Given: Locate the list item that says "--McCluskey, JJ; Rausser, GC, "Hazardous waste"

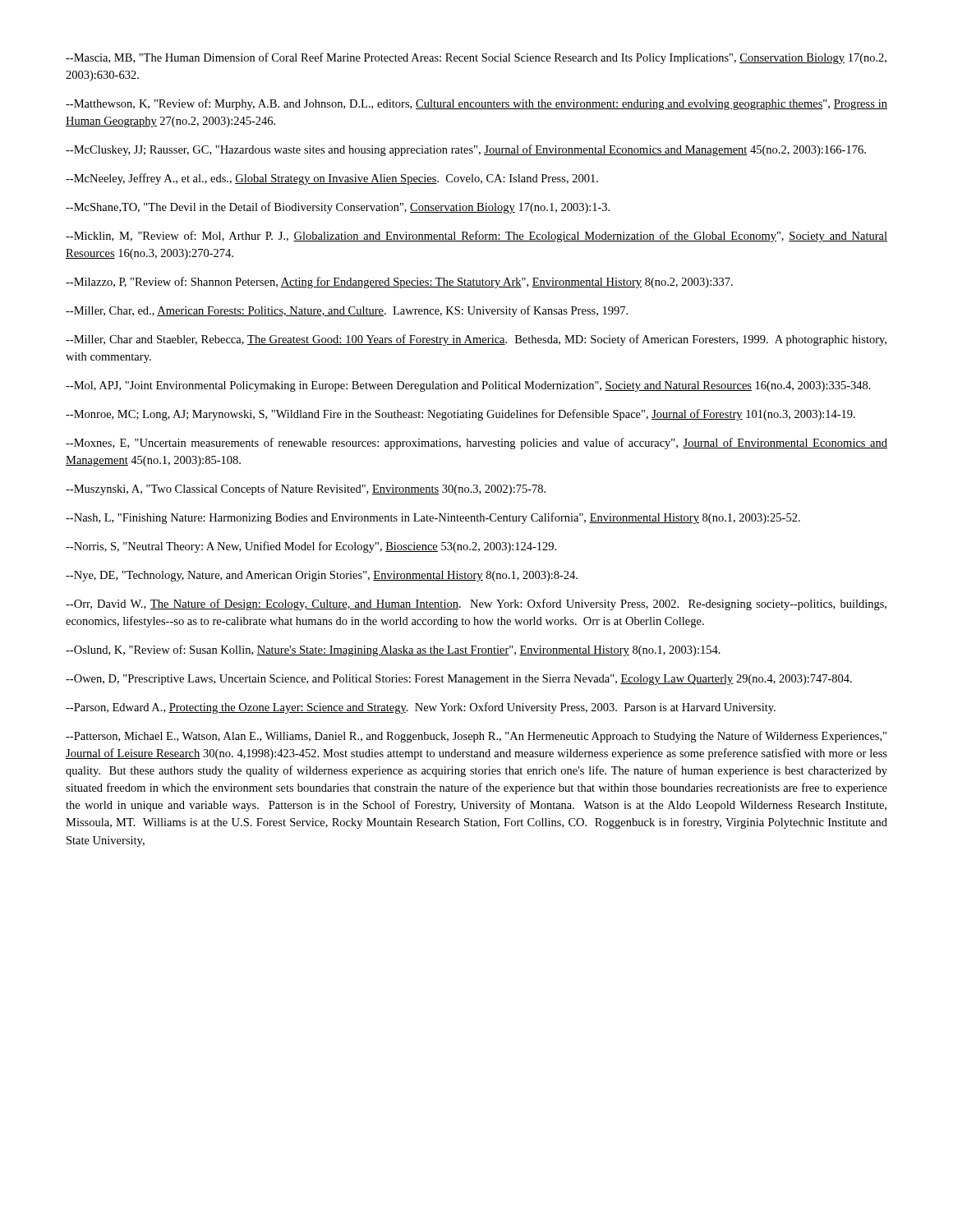Looking at the screenshot, I should 466,150.
